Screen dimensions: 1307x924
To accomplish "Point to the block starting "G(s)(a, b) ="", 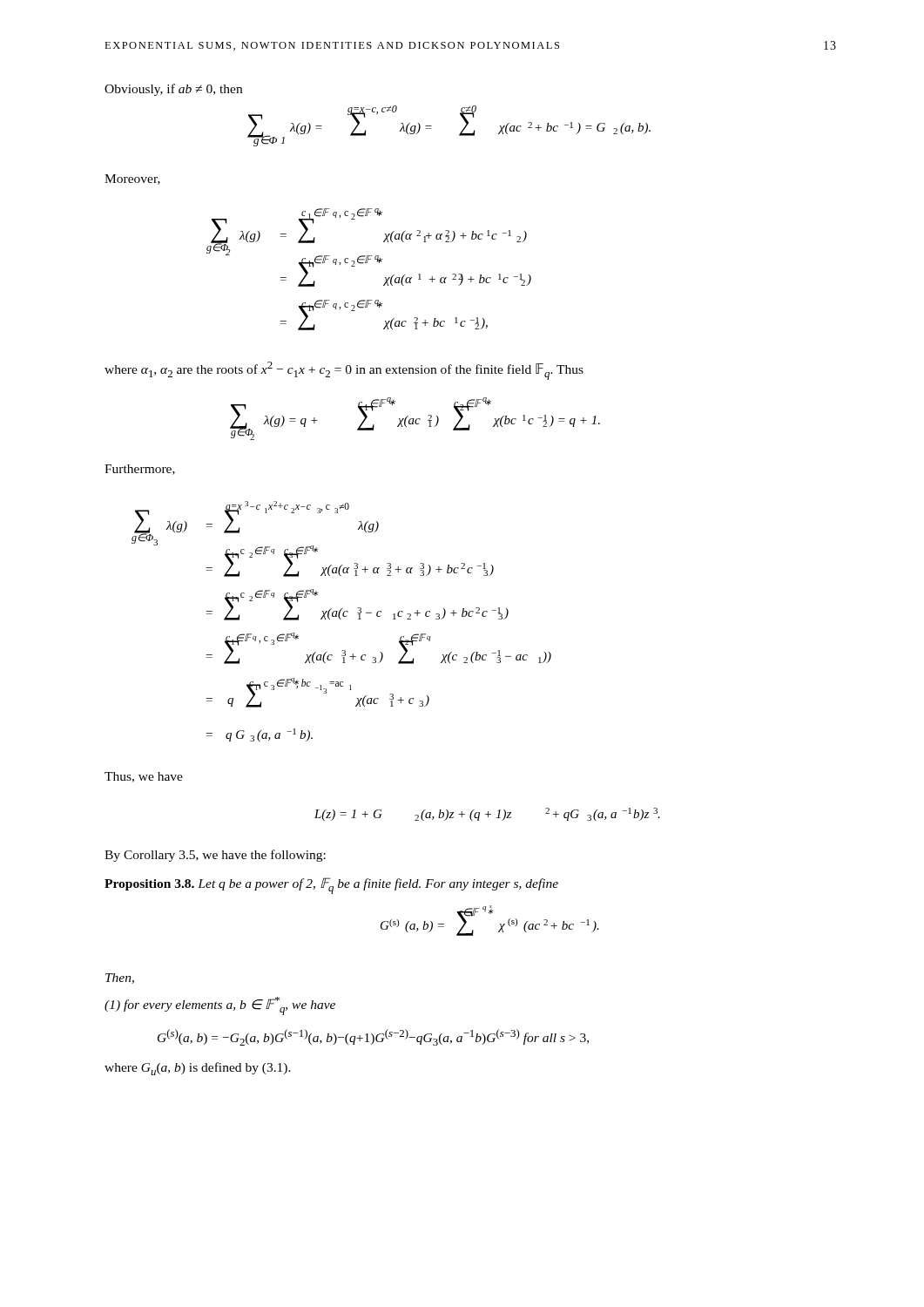I will pos(373,1037).
